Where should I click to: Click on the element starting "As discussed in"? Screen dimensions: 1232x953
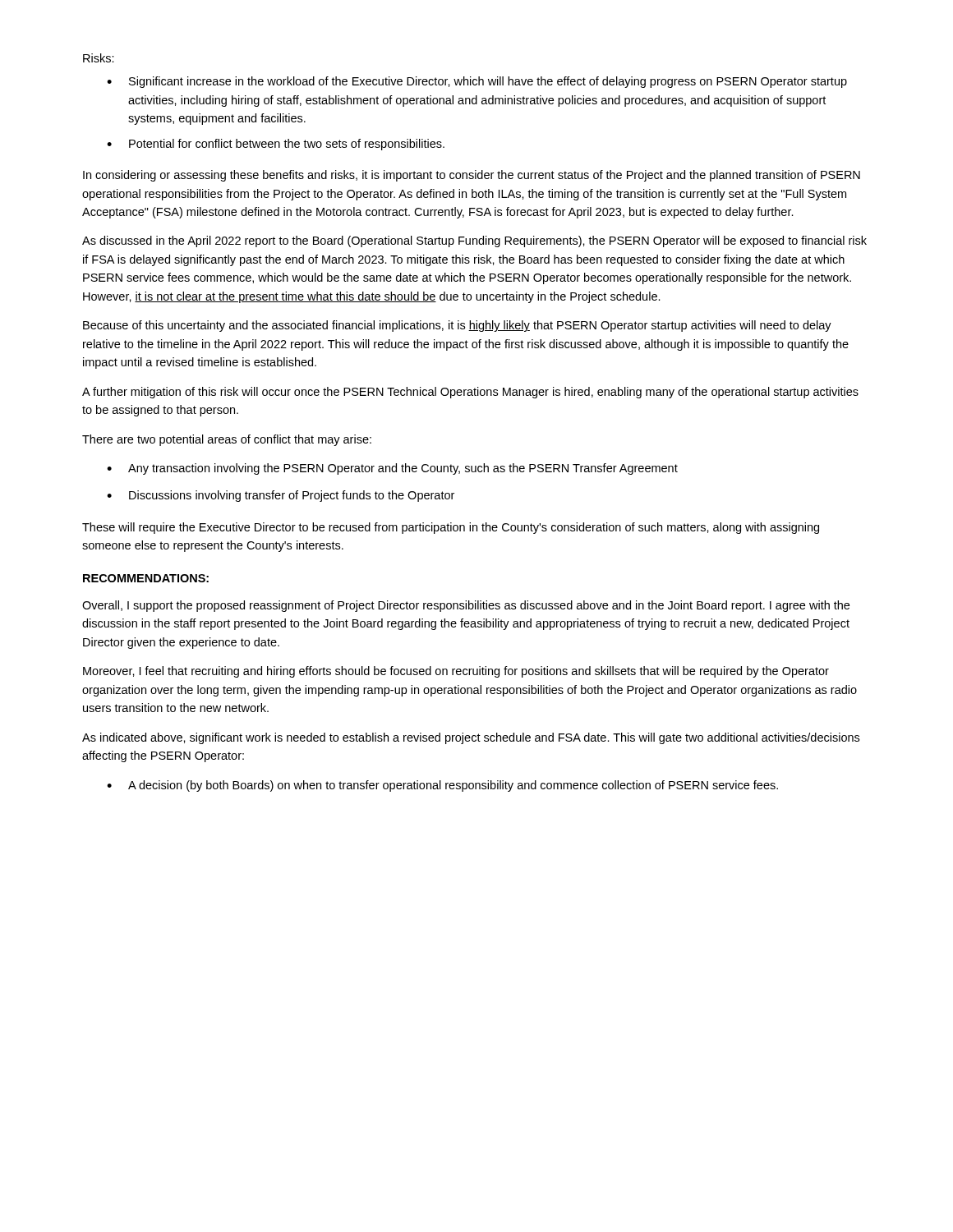coord(474,269)
